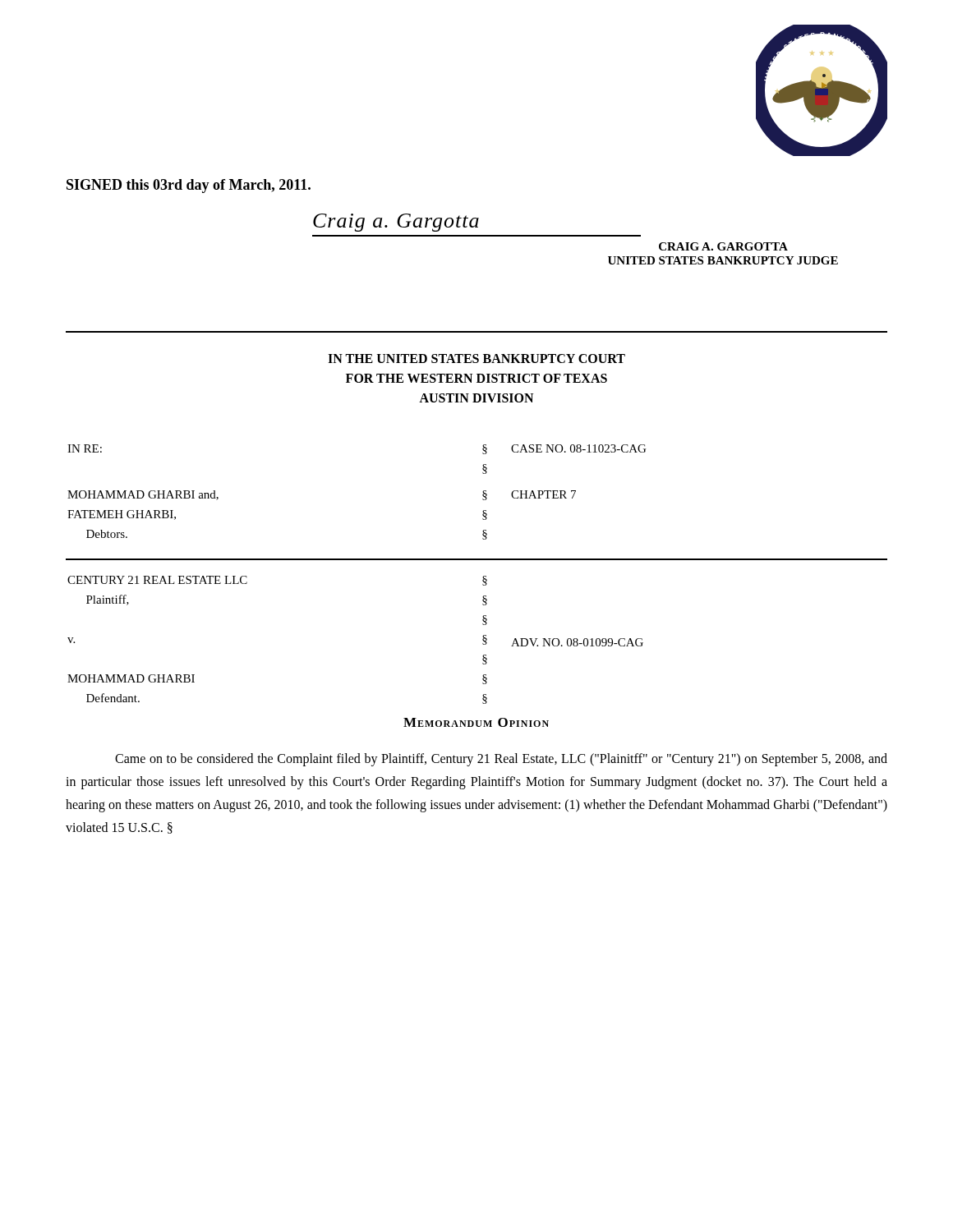Screen dimensions: 1232x953
Task: Locate the section header that says "Memorandum Opinion"
Action: (x=476, y=722)
